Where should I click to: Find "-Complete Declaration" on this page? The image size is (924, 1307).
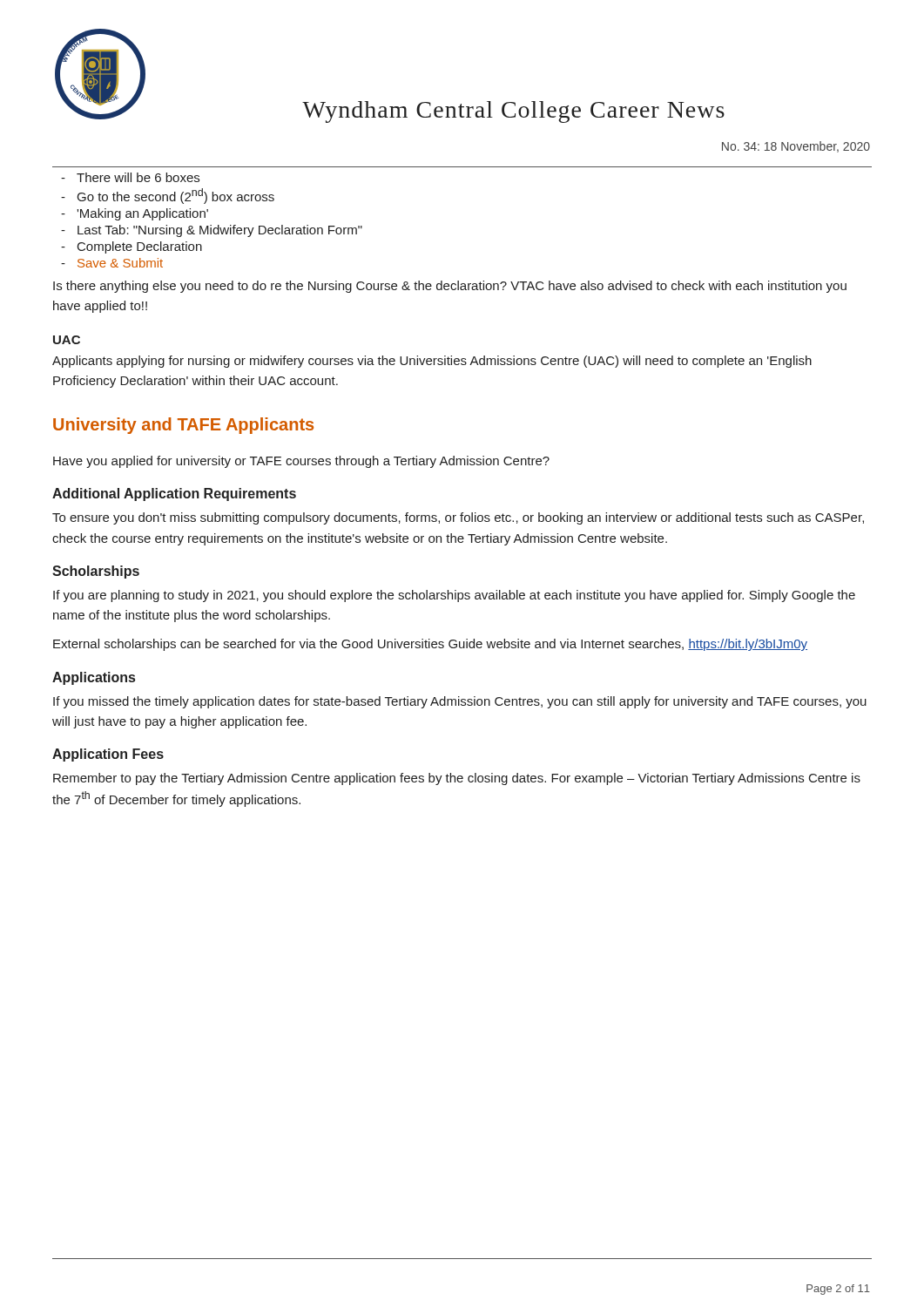pyautogui.click(x=132, y=246)
